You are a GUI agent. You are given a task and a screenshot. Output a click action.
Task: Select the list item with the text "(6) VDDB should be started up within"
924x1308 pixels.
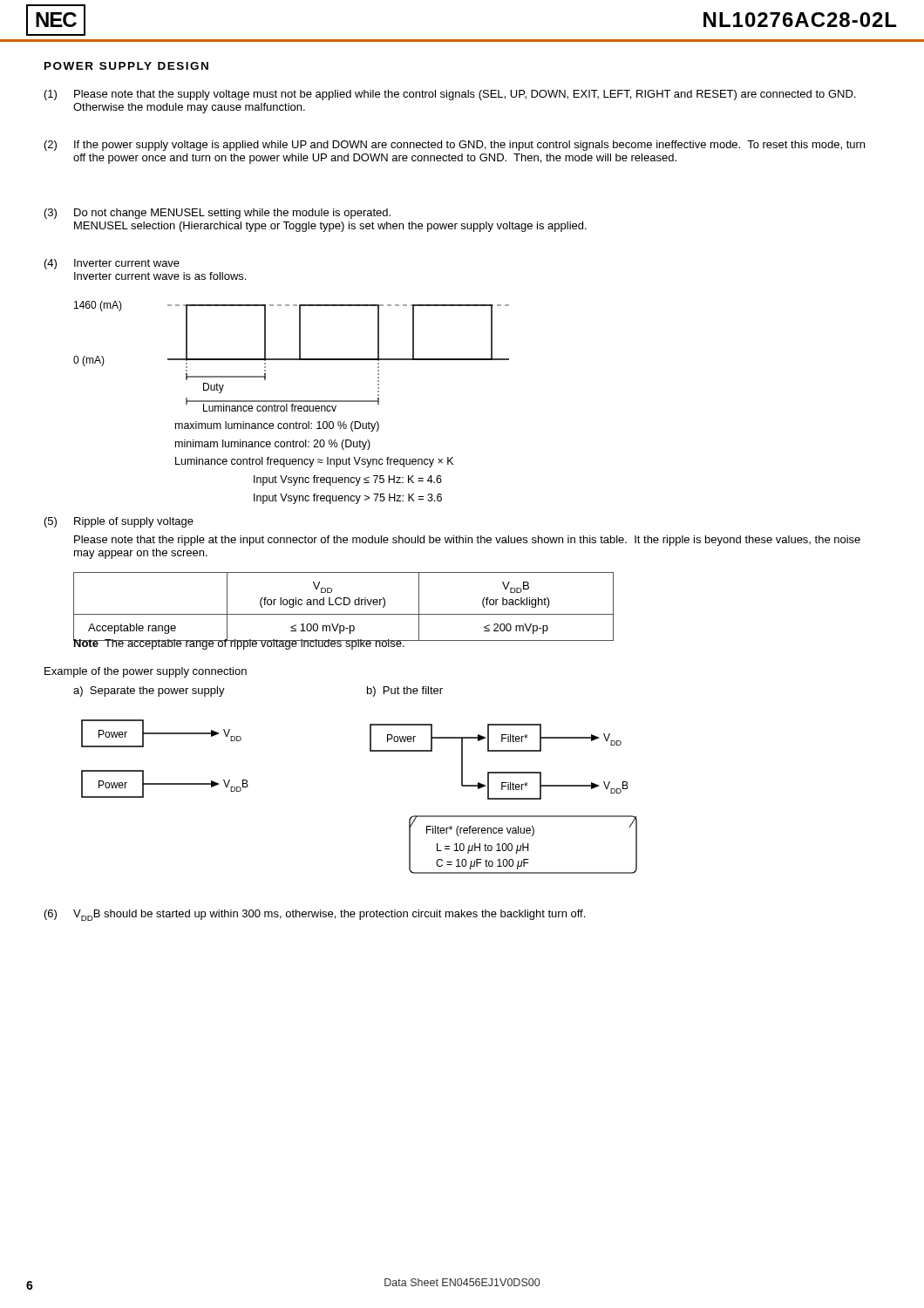click(x=315, y=915)
